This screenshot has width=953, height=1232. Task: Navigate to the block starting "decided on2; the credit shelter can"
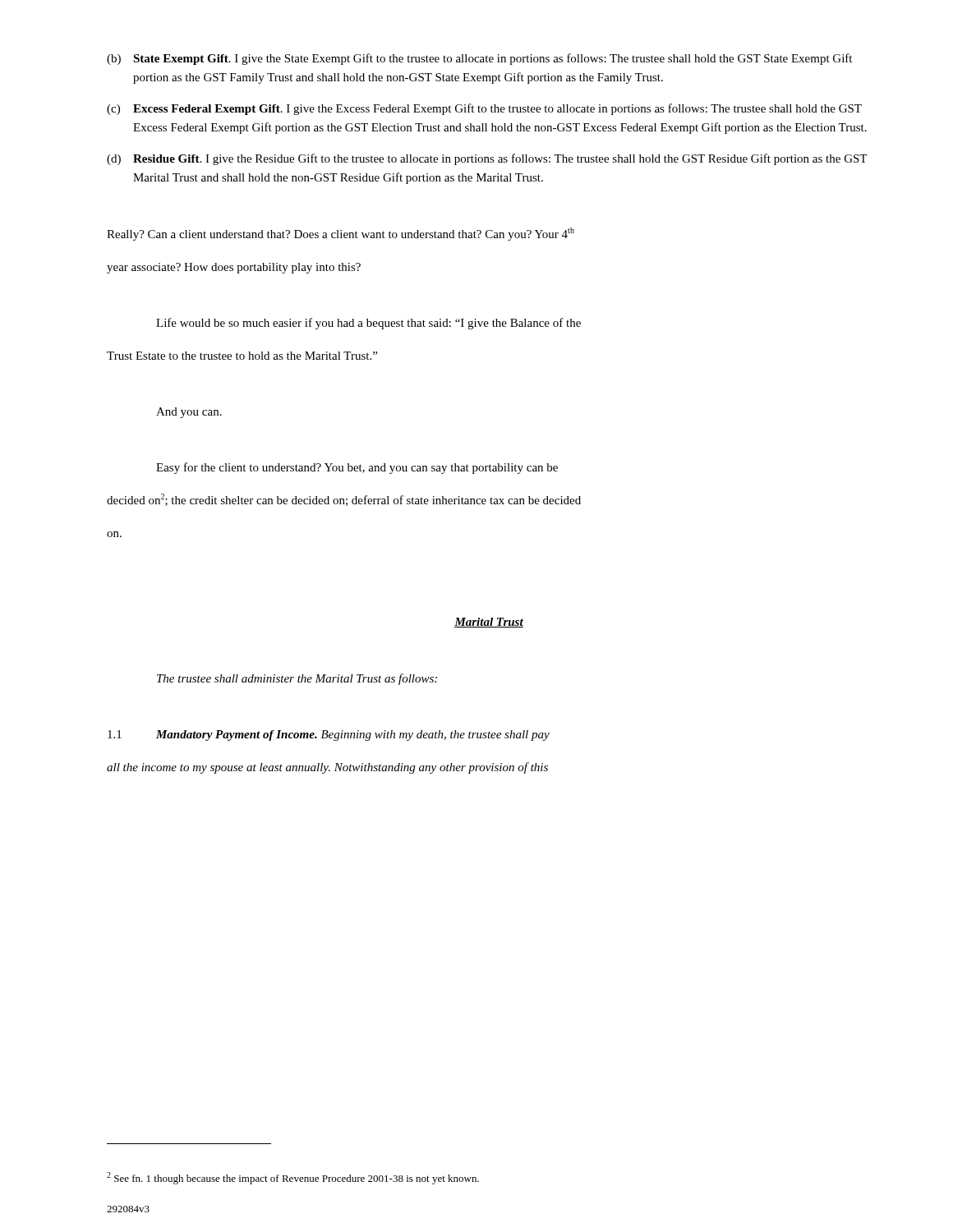tap(344, 499)
